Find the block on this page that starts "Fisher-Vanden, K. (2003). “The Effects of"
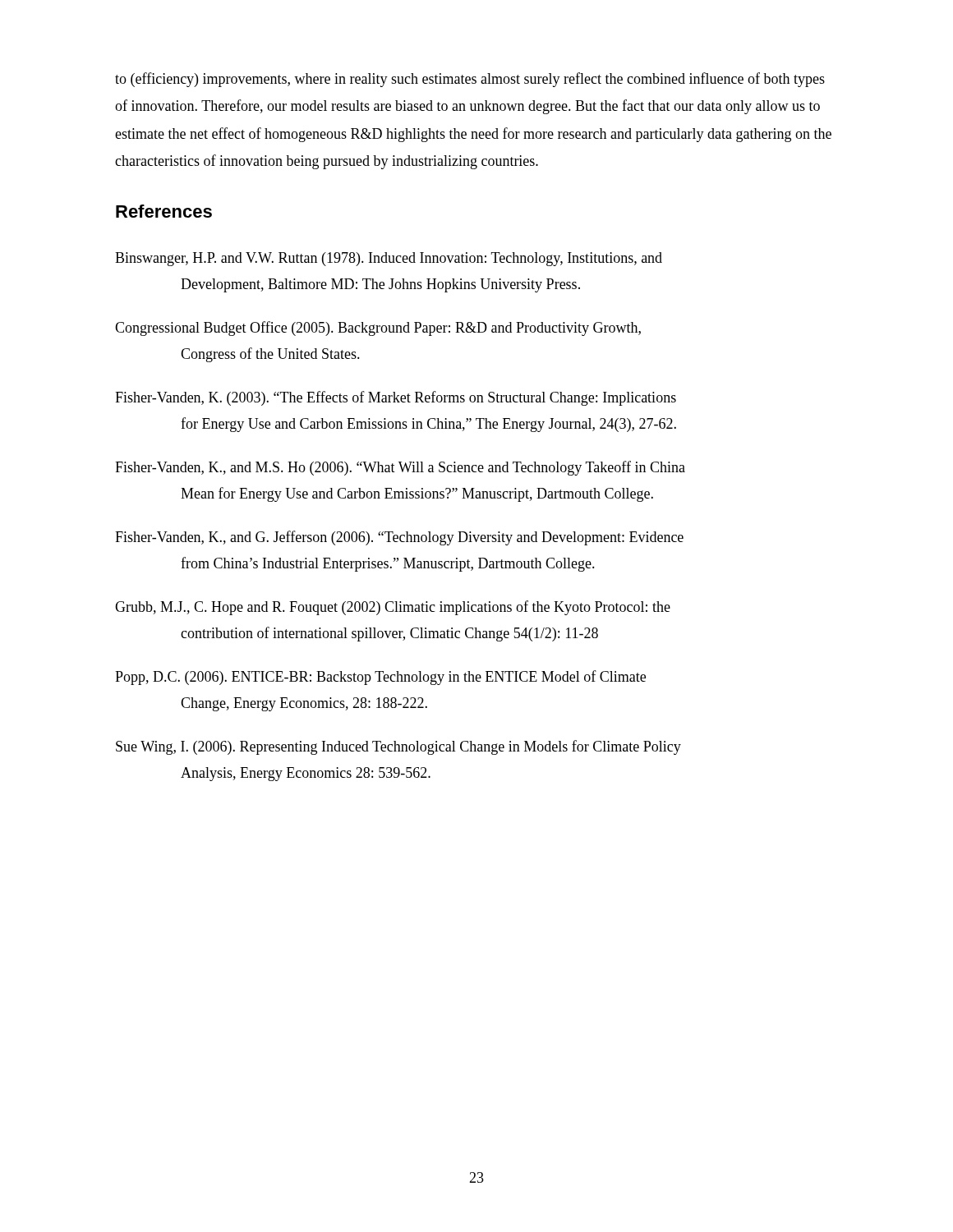Viewport: 953px width, 1232px height. [x=476, y=413]
